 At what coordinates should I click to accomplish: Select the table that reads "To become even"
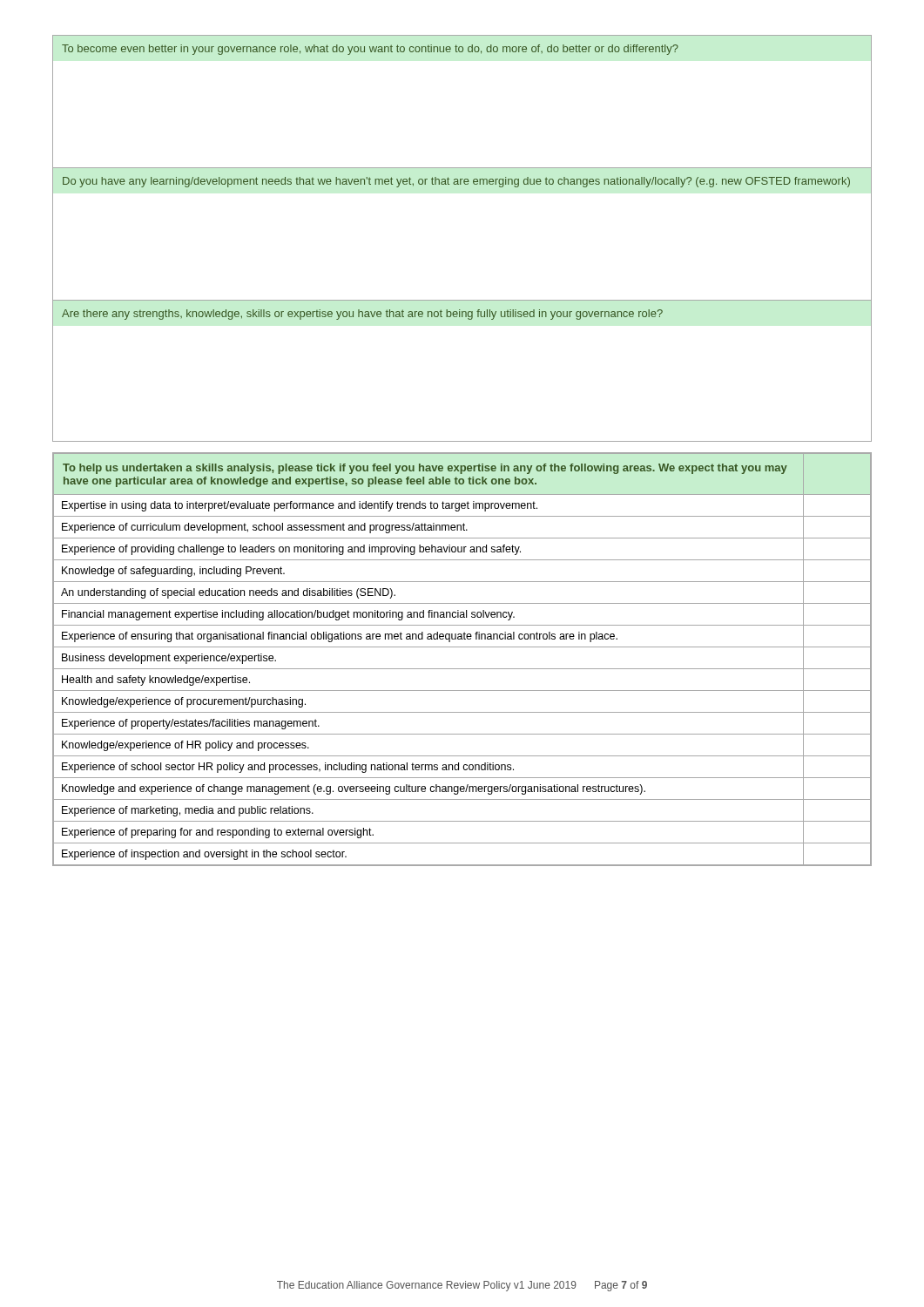click(462, 102)
